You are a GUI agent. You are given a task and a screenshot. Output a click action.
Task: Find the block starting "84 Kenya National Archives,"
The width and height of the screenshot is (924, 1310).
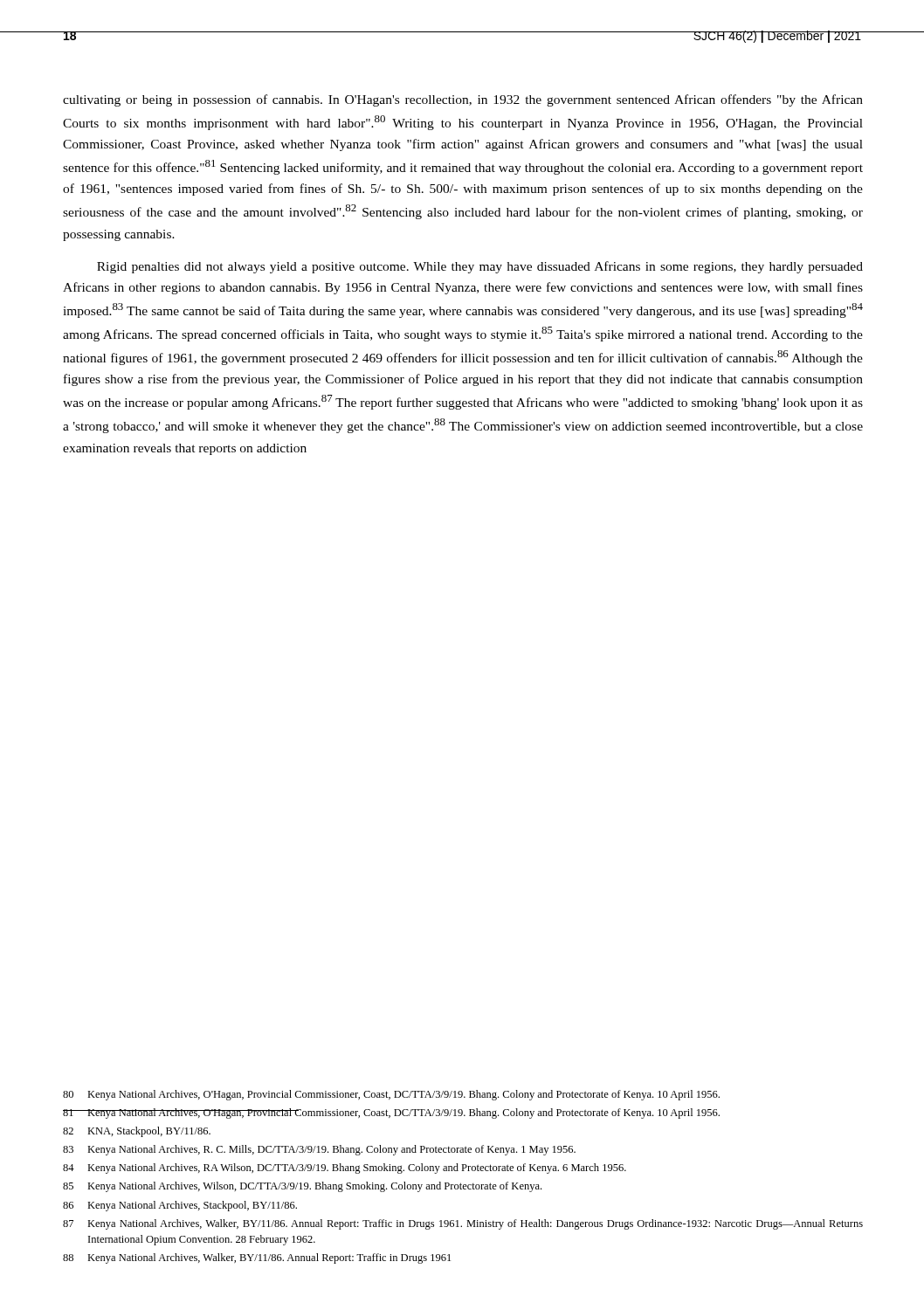[x=463, y=1168]
